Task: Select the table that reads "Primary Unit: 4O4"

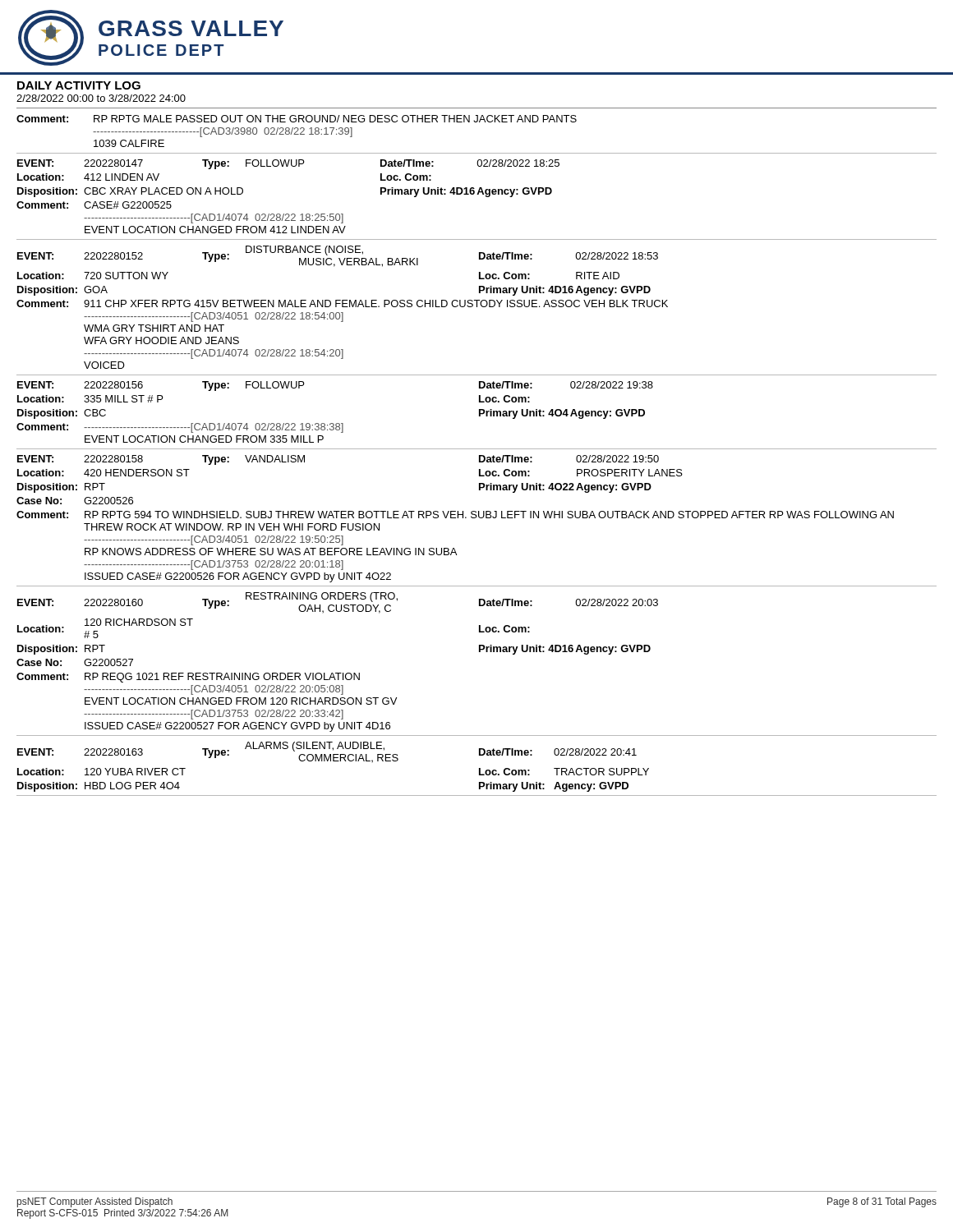Action: [x=476, y=412]
